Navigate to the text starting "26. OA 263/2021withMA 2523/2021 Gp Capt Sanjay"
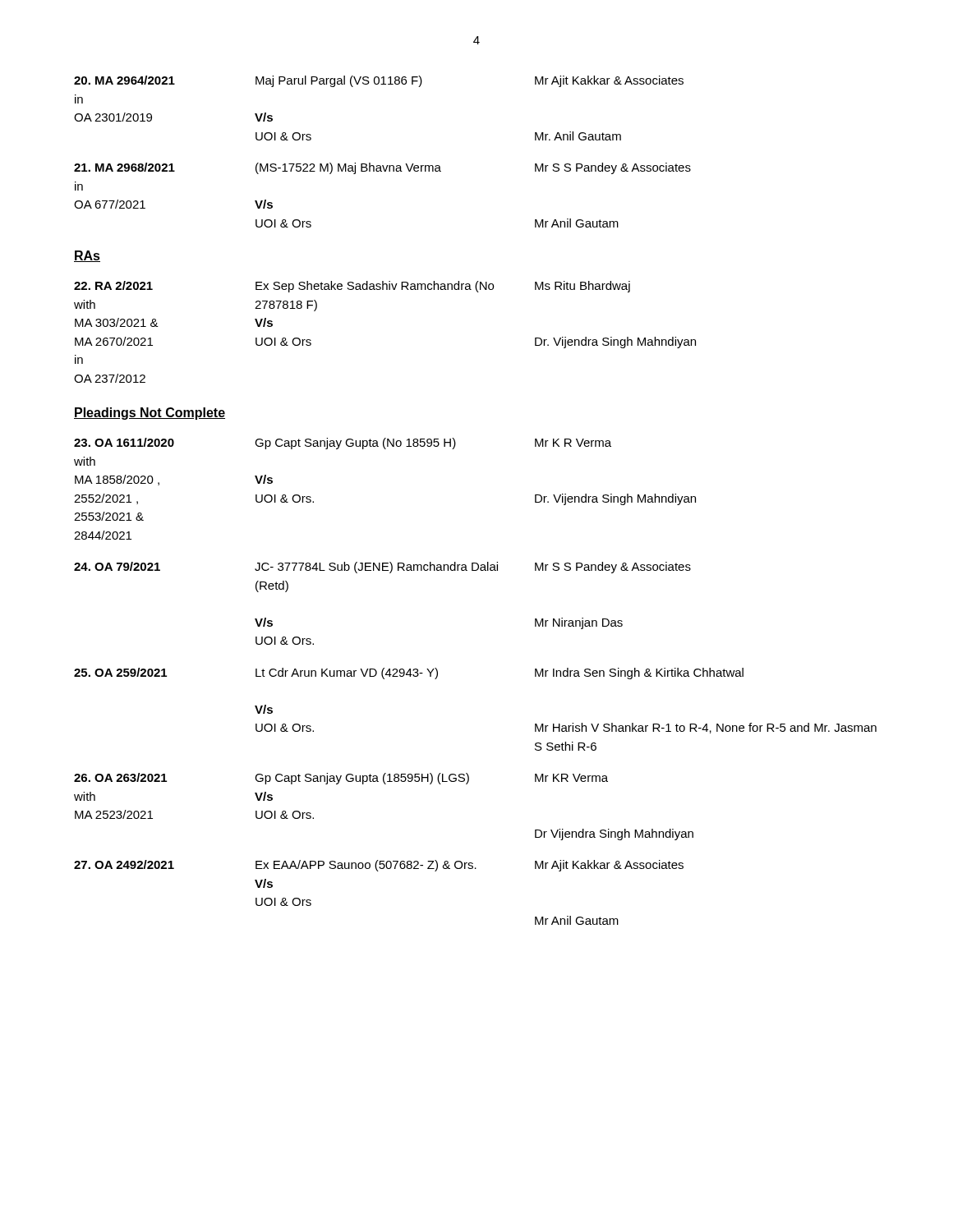953x1232 pixels. [341, 779]
